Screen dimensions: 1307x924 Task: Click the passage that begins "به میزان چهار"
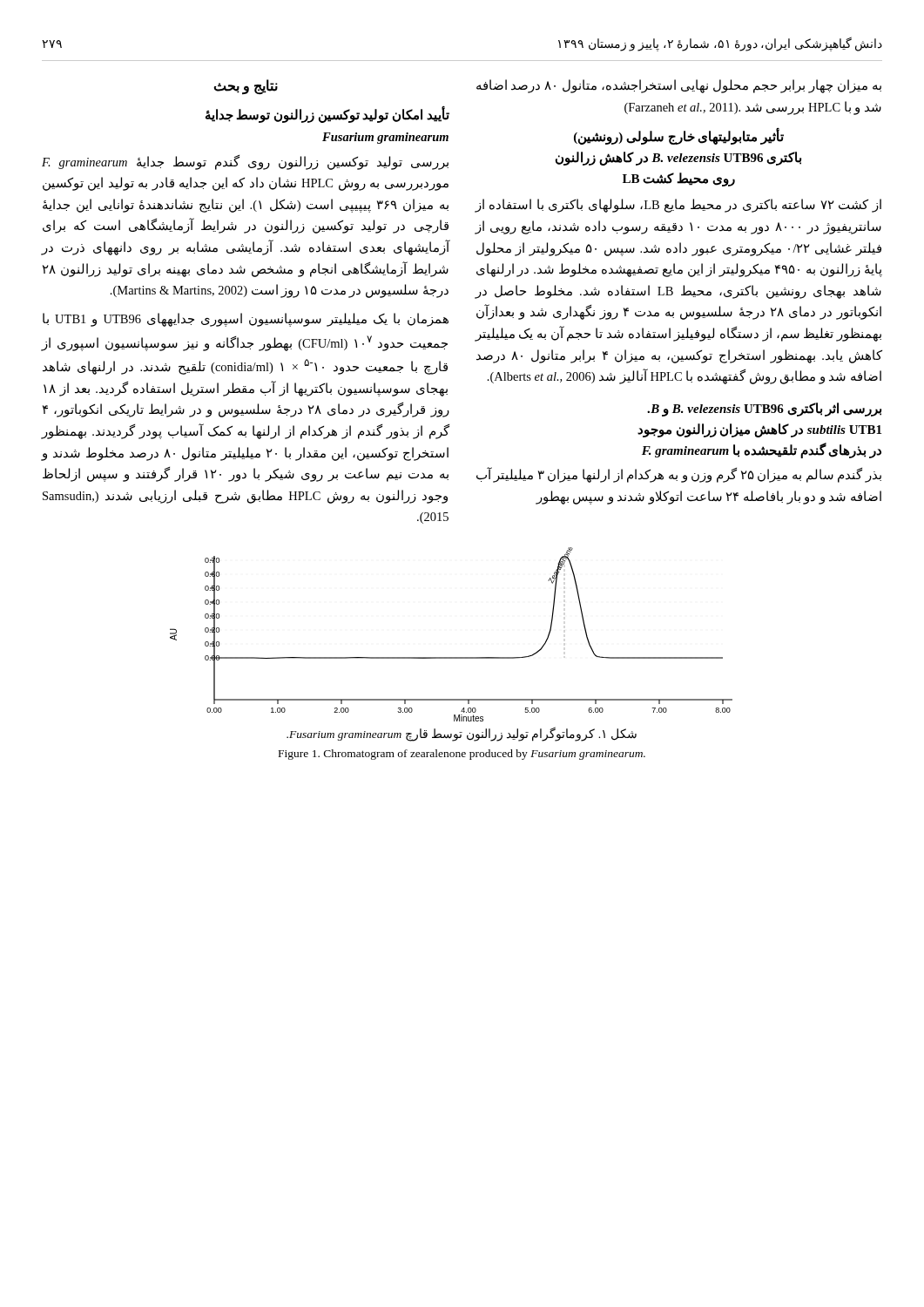coord(679,96)
